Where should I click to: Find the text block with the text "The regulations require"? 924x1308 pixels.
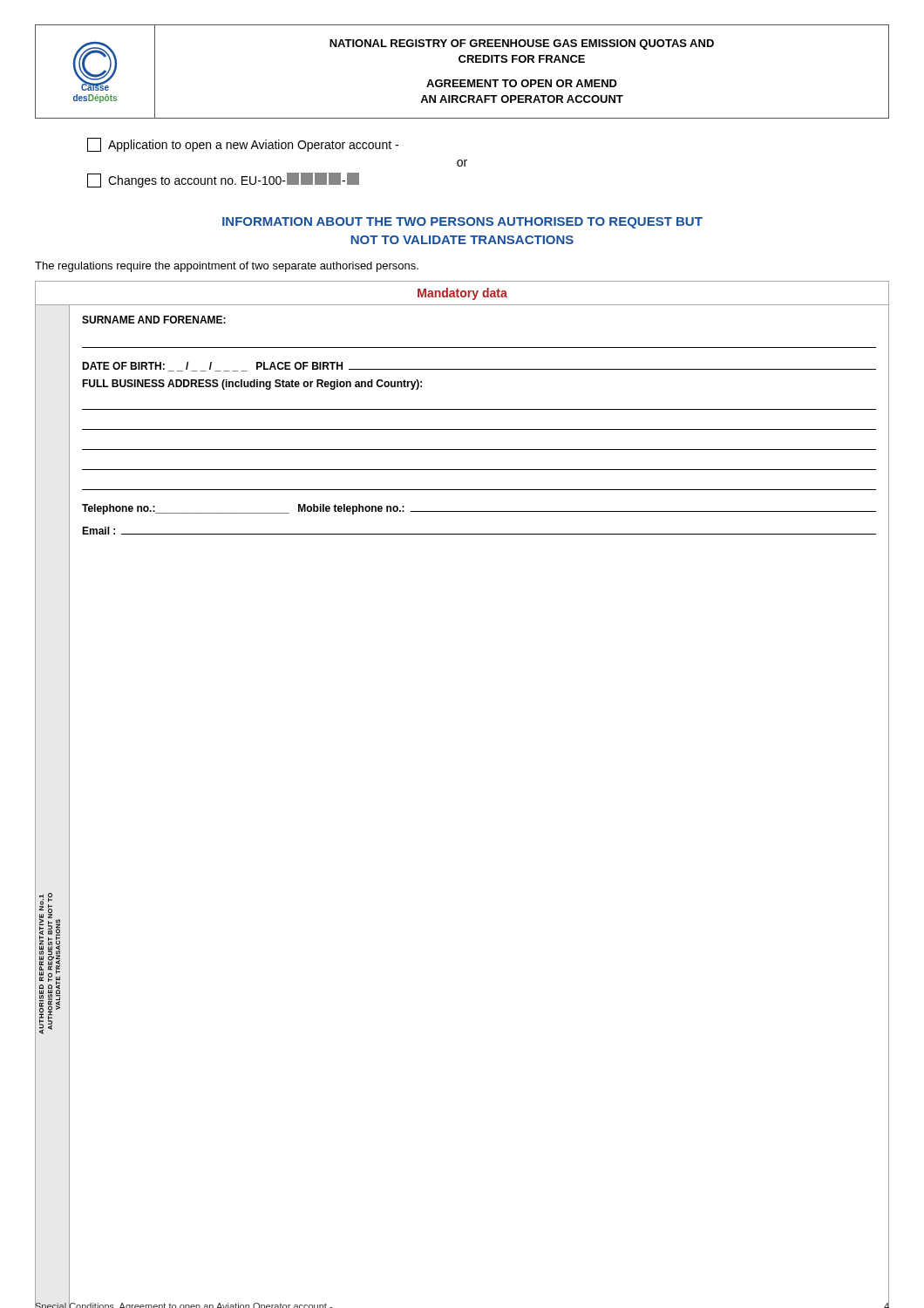[x=227, y=266]
